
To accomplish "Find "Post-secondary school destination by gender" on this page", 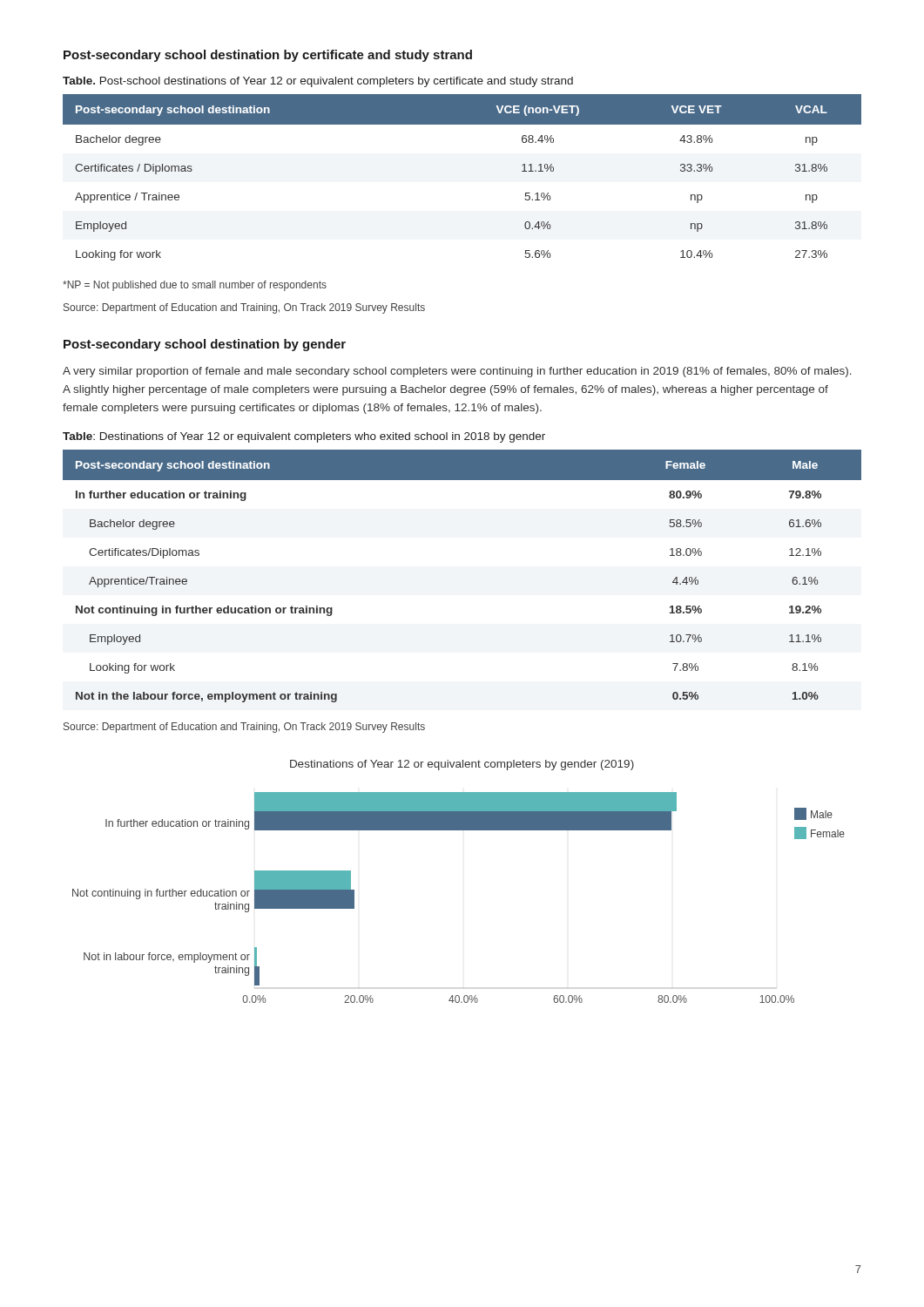I will click(205, 345).
